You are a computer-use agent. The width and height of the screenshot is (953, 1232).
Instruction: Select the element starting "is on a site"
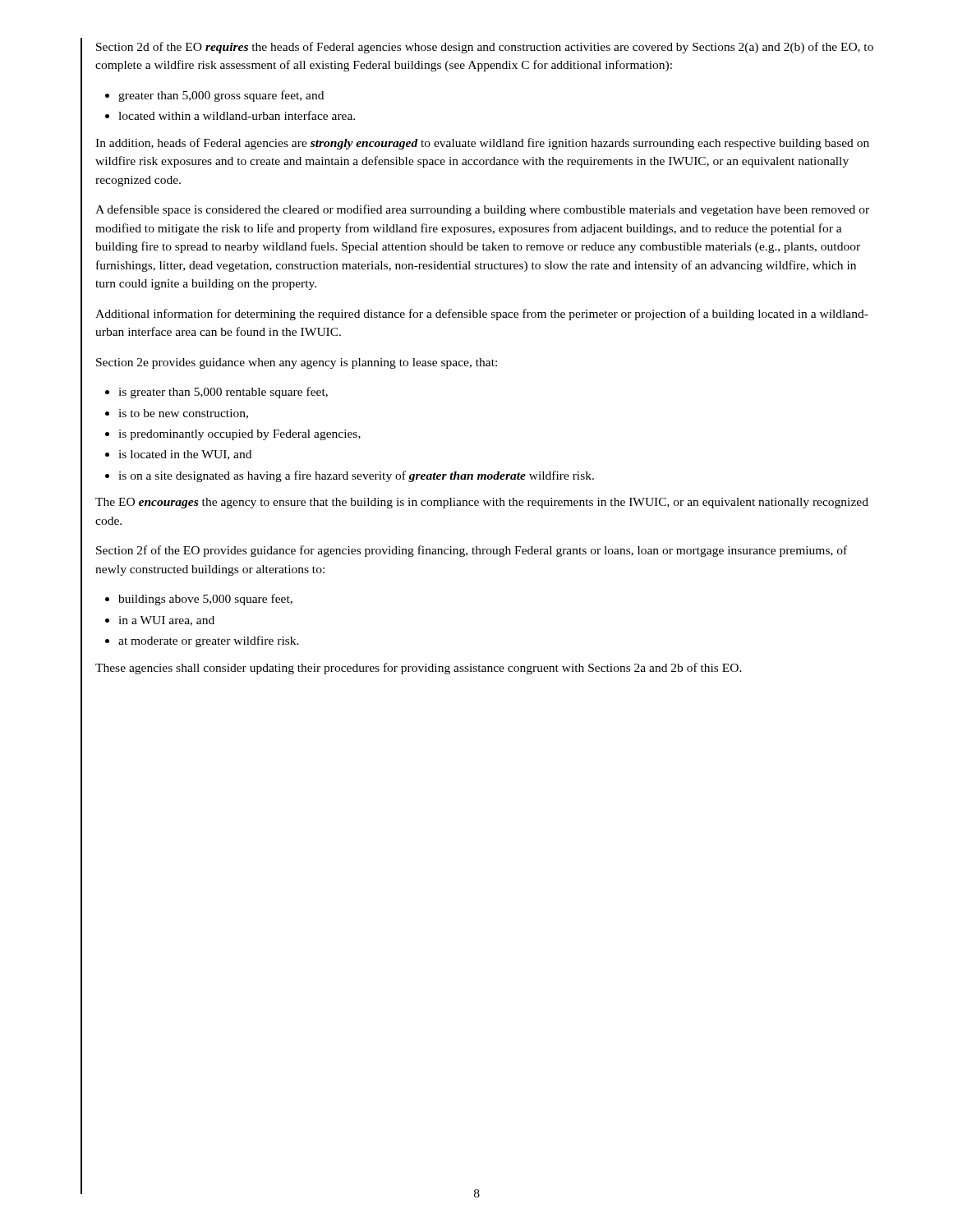click(356, 475)
